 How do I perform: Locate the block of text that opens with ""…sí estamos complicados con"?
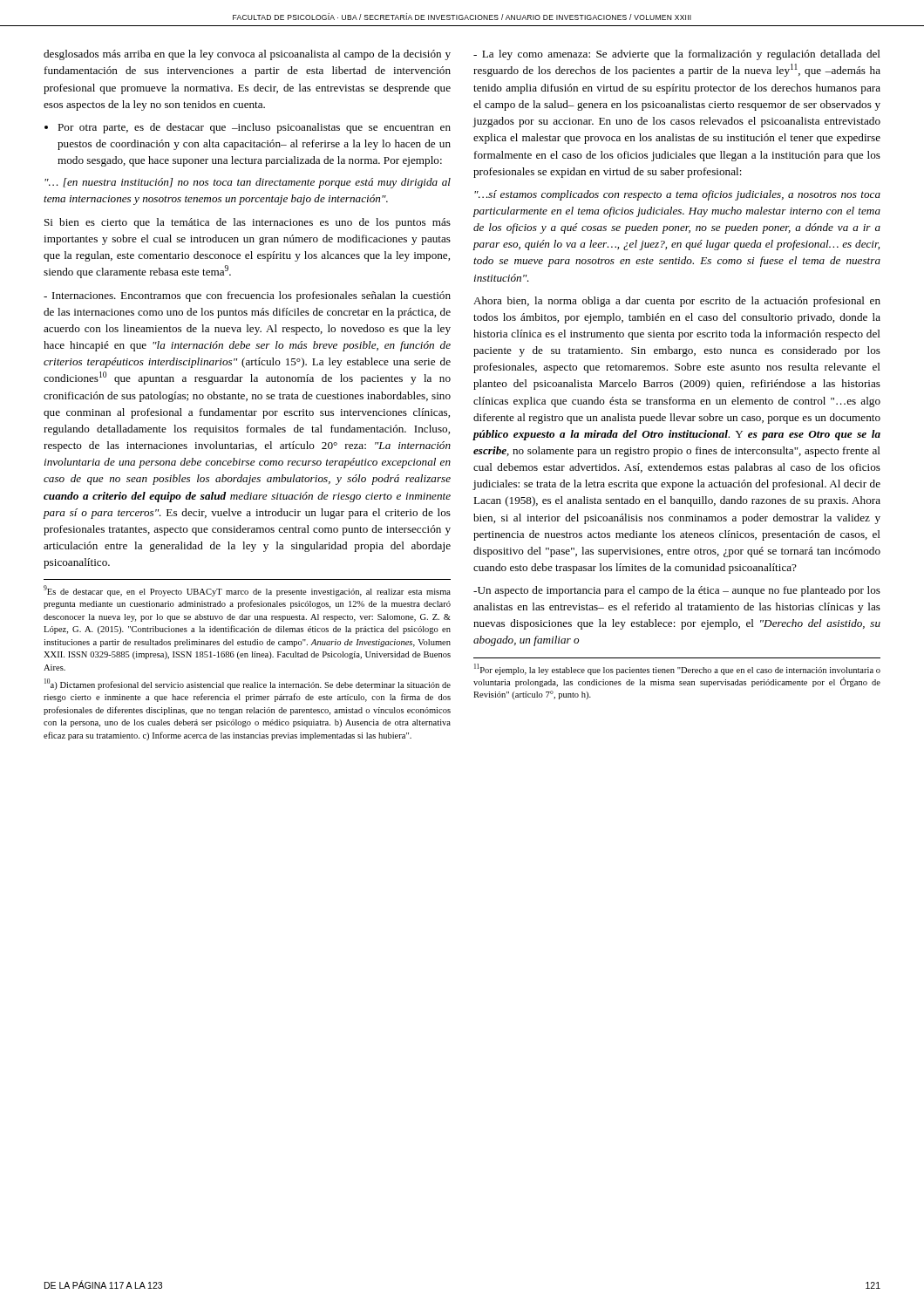click(x=677, y=236)
